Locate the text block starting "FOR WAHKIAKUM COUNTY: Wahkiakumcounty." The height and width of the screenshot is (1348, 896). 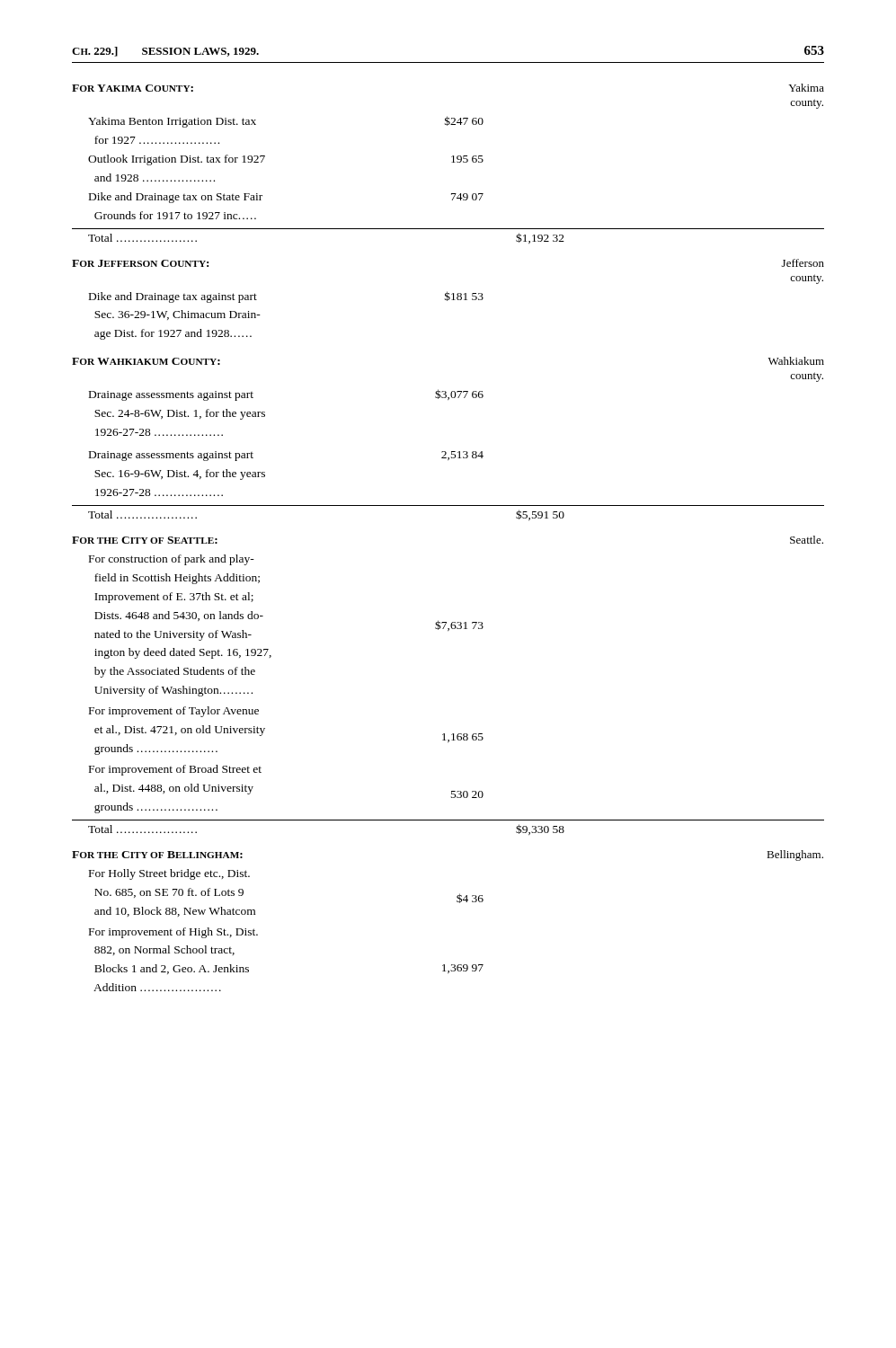click(x=151, y=359)
